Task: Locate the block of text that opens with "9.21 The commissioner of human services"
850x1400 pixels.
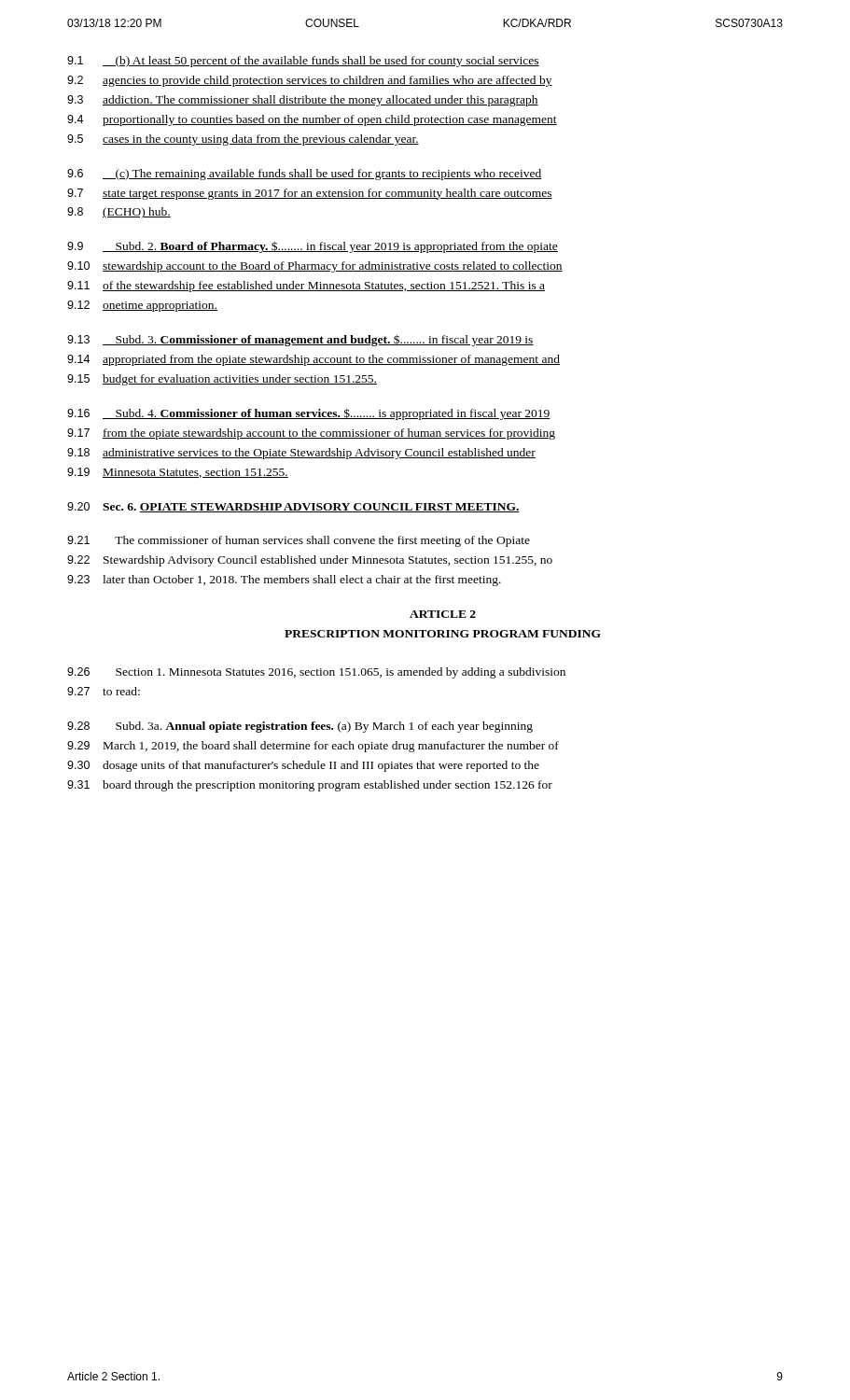Action: (425, 541)
